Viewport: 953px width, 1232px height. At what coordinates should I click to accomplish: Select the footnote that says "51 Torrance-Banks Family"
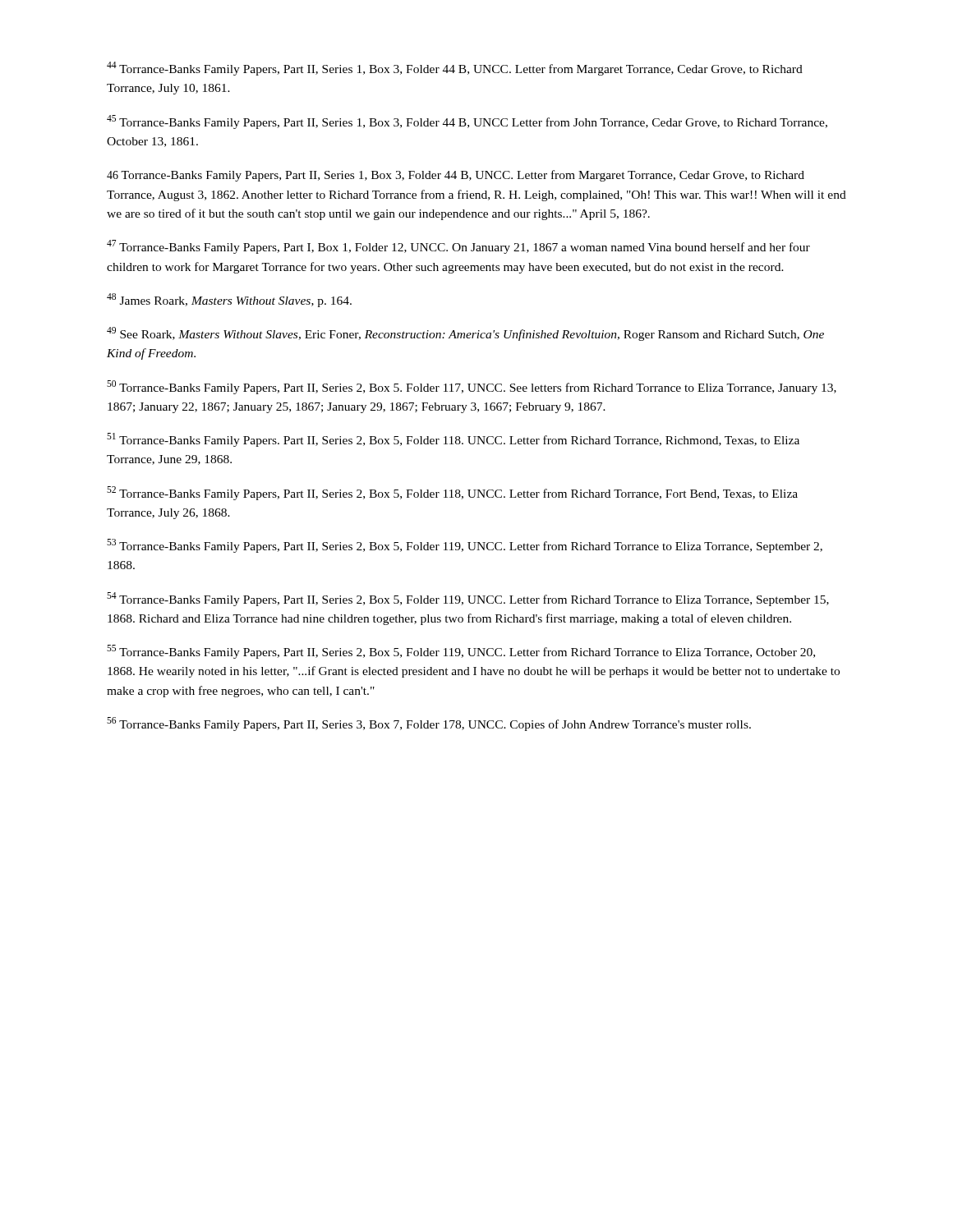coord(453,449)
